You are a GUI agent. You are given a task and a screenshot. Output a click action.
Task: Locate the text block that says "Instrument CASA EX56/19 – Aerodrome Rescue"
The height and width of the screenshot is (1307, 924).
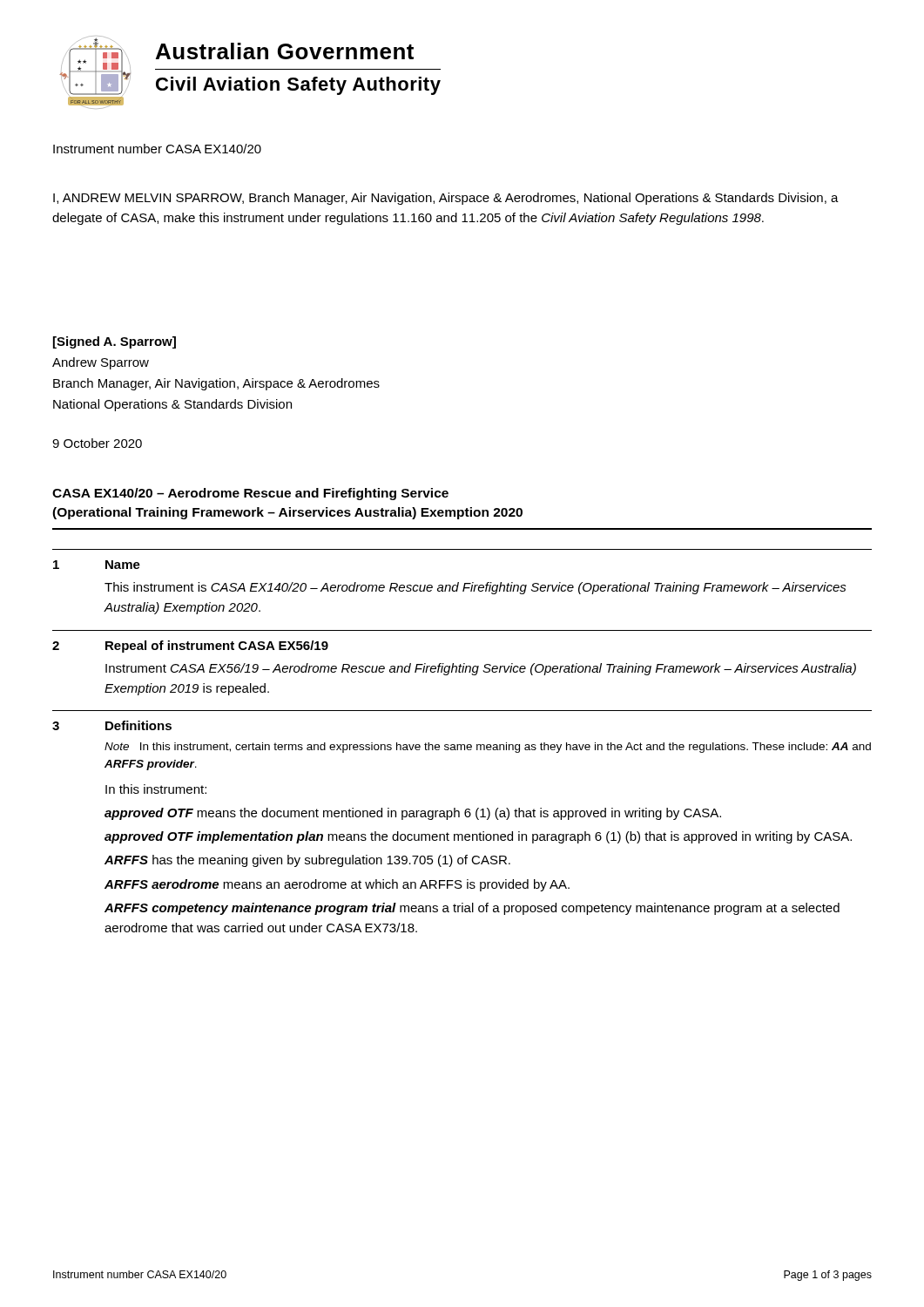pos(481,678)
